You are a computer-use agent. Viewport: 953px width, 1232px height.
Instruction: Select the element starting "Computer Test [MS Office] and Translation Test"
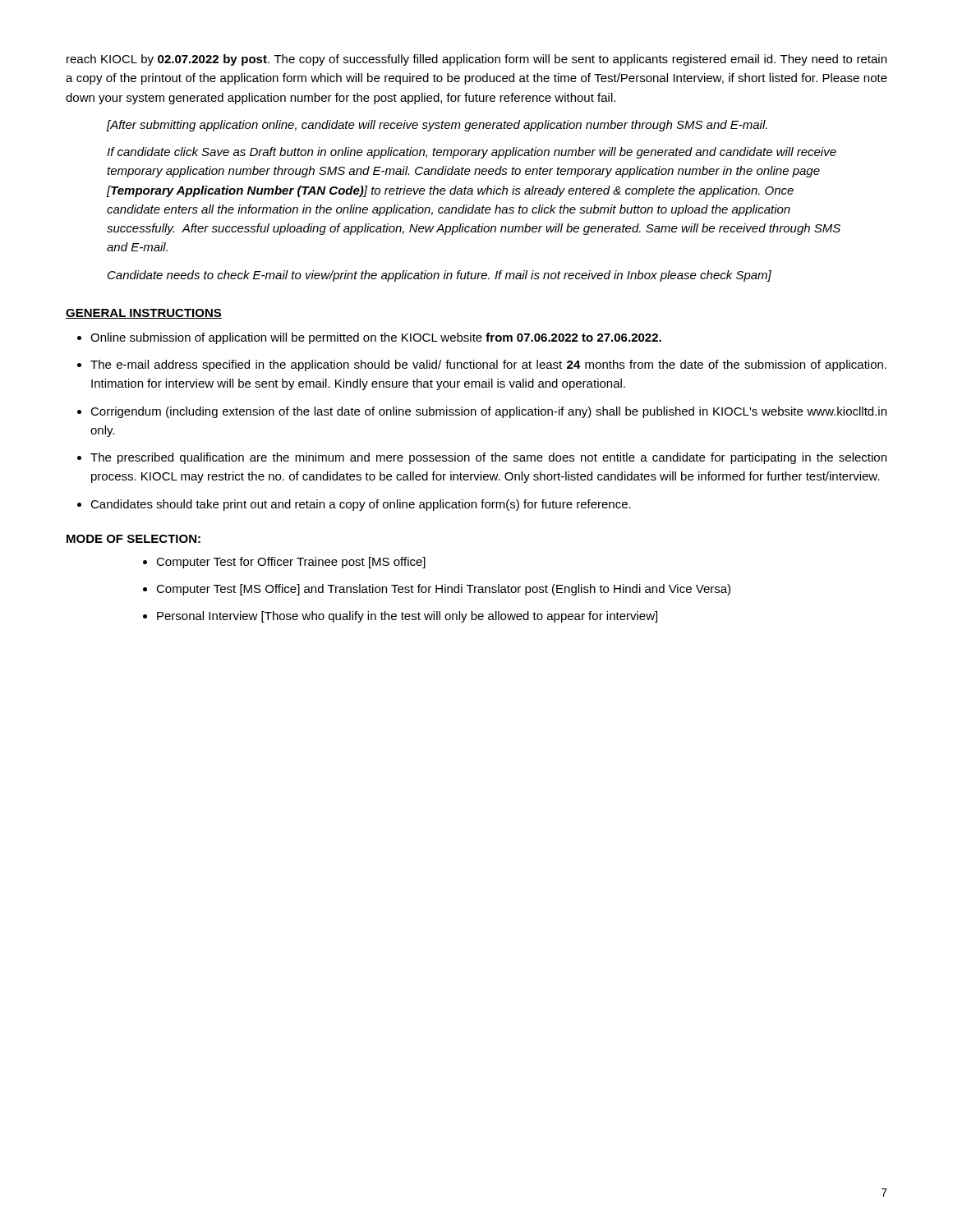[x=444, y=588]
